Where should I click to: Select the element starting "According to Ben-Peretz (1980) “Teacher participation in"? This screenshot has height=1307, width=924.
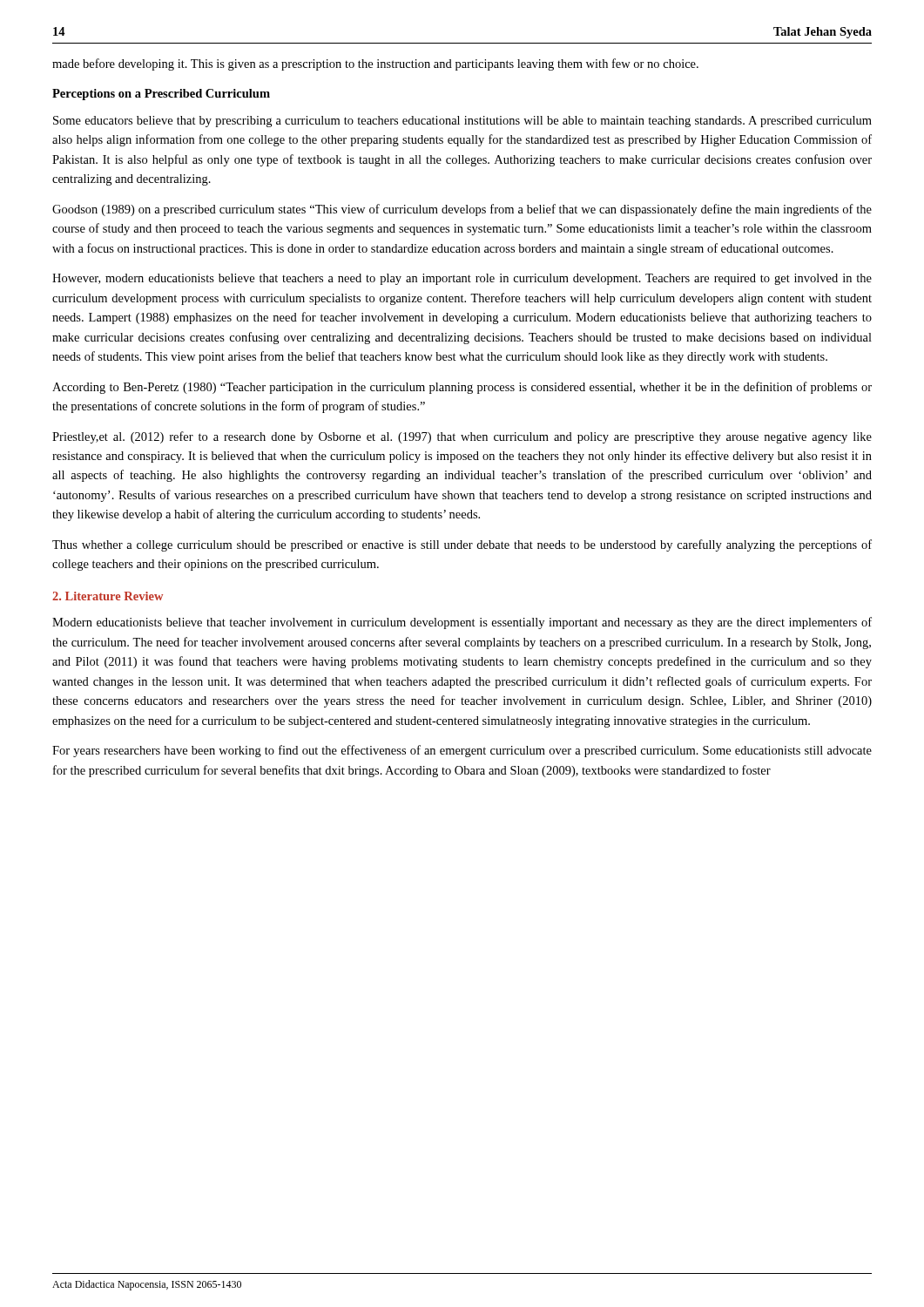462,396
